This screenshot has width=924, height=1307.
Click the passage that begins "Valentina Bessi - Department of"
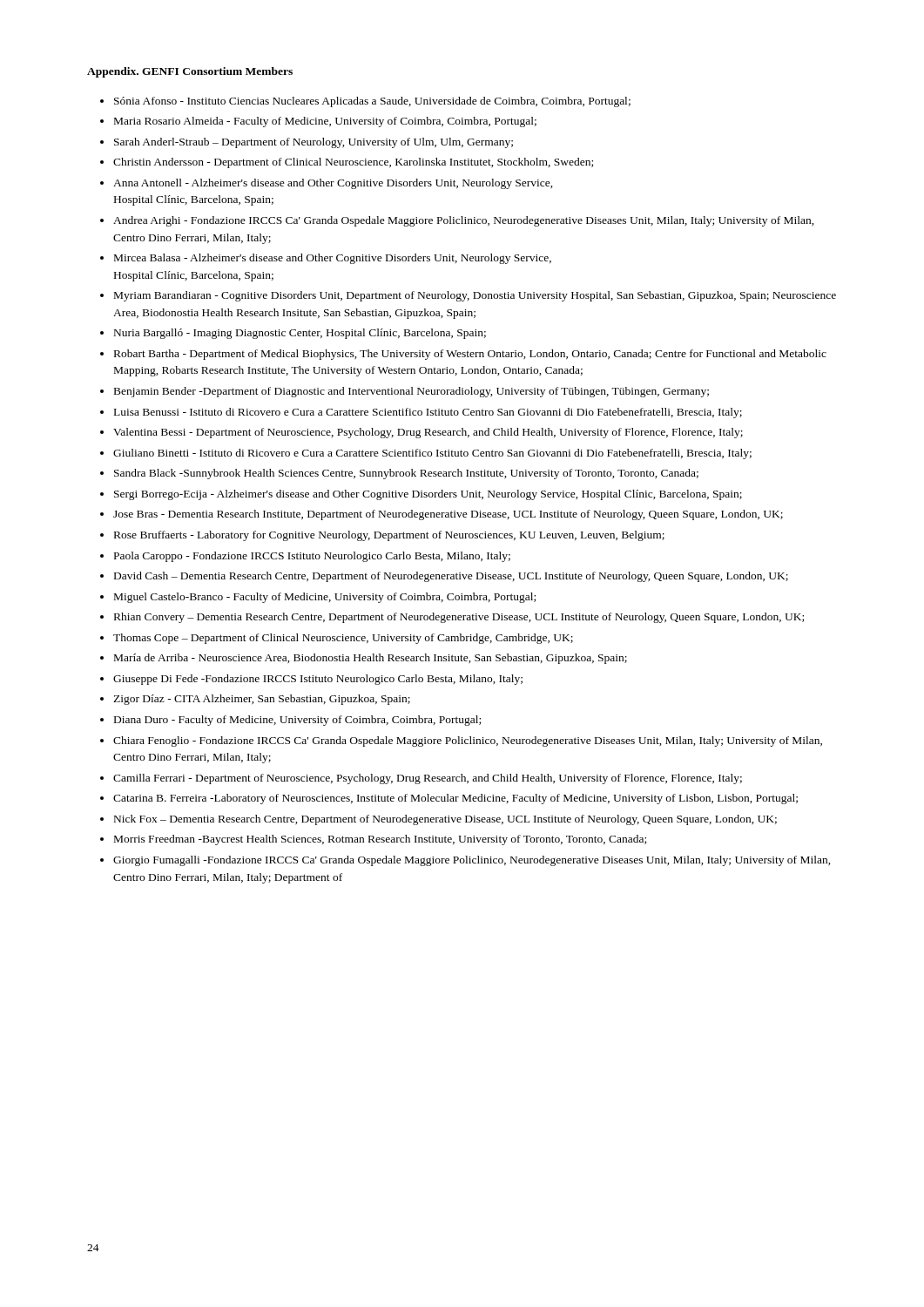tap(428, 432)
